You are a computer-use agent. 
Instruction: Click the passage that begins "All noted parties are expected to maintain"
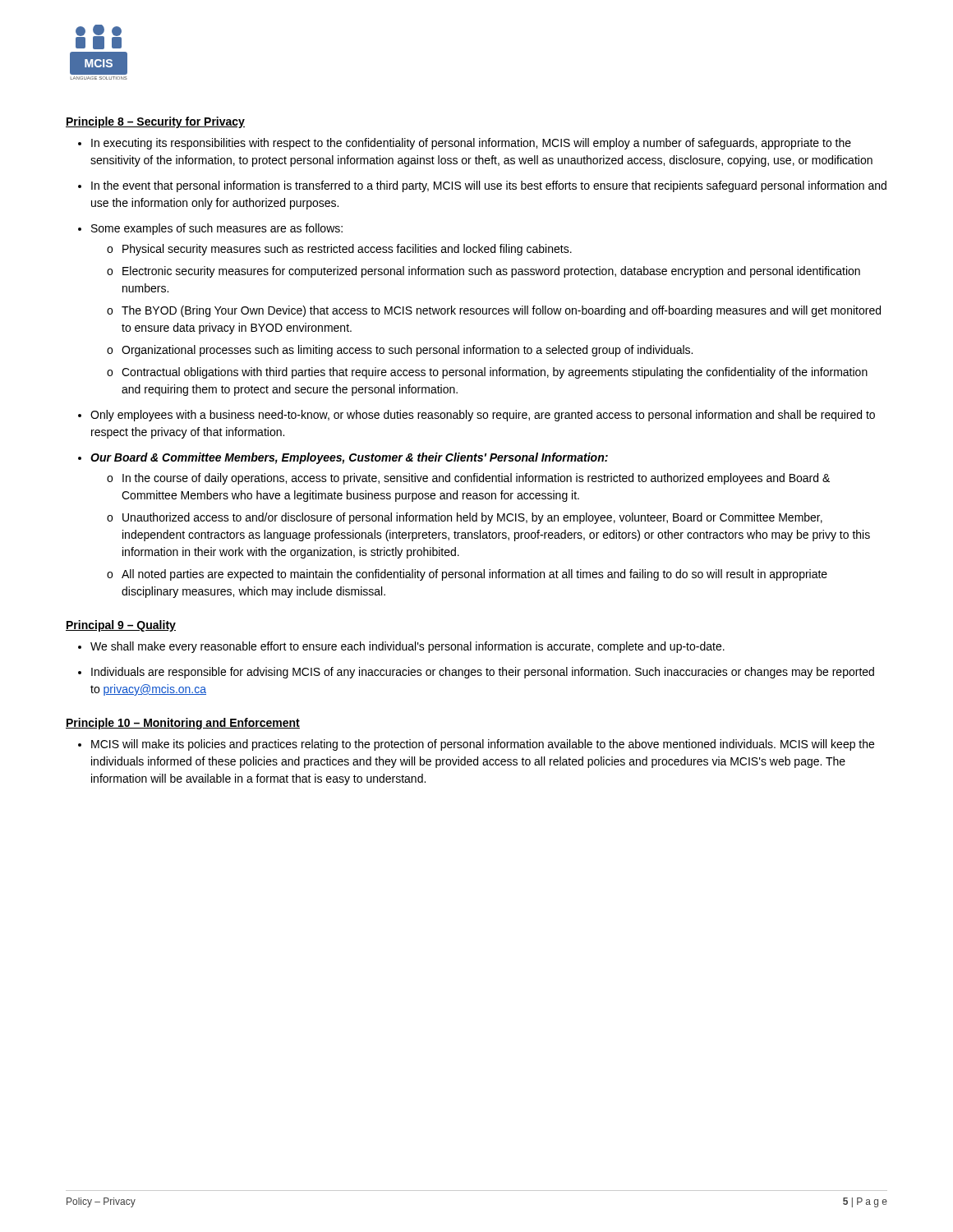pyautogui.click(x=474, y=583)
